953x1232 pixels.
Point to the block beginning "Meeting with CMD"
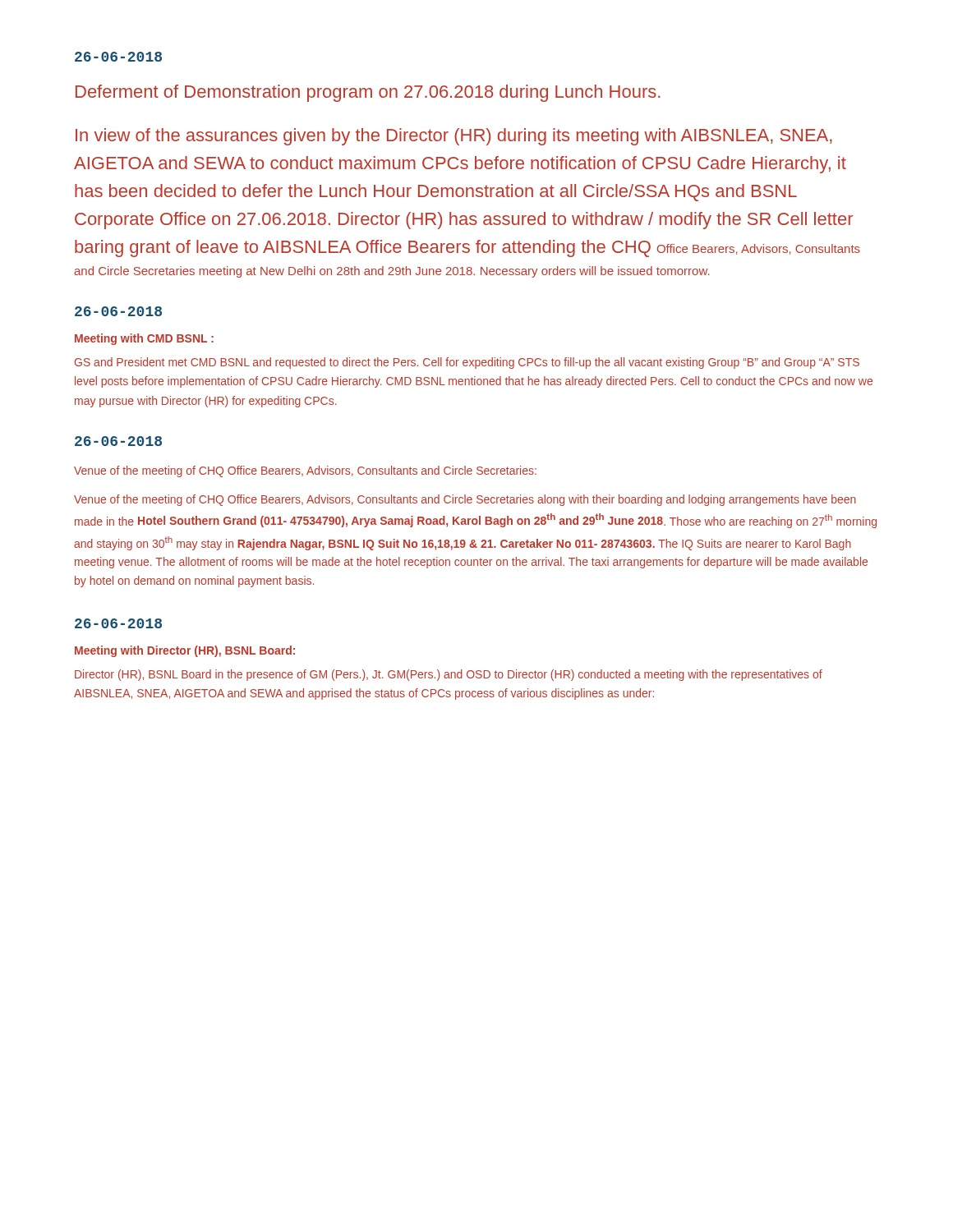(x=144, y=339)
